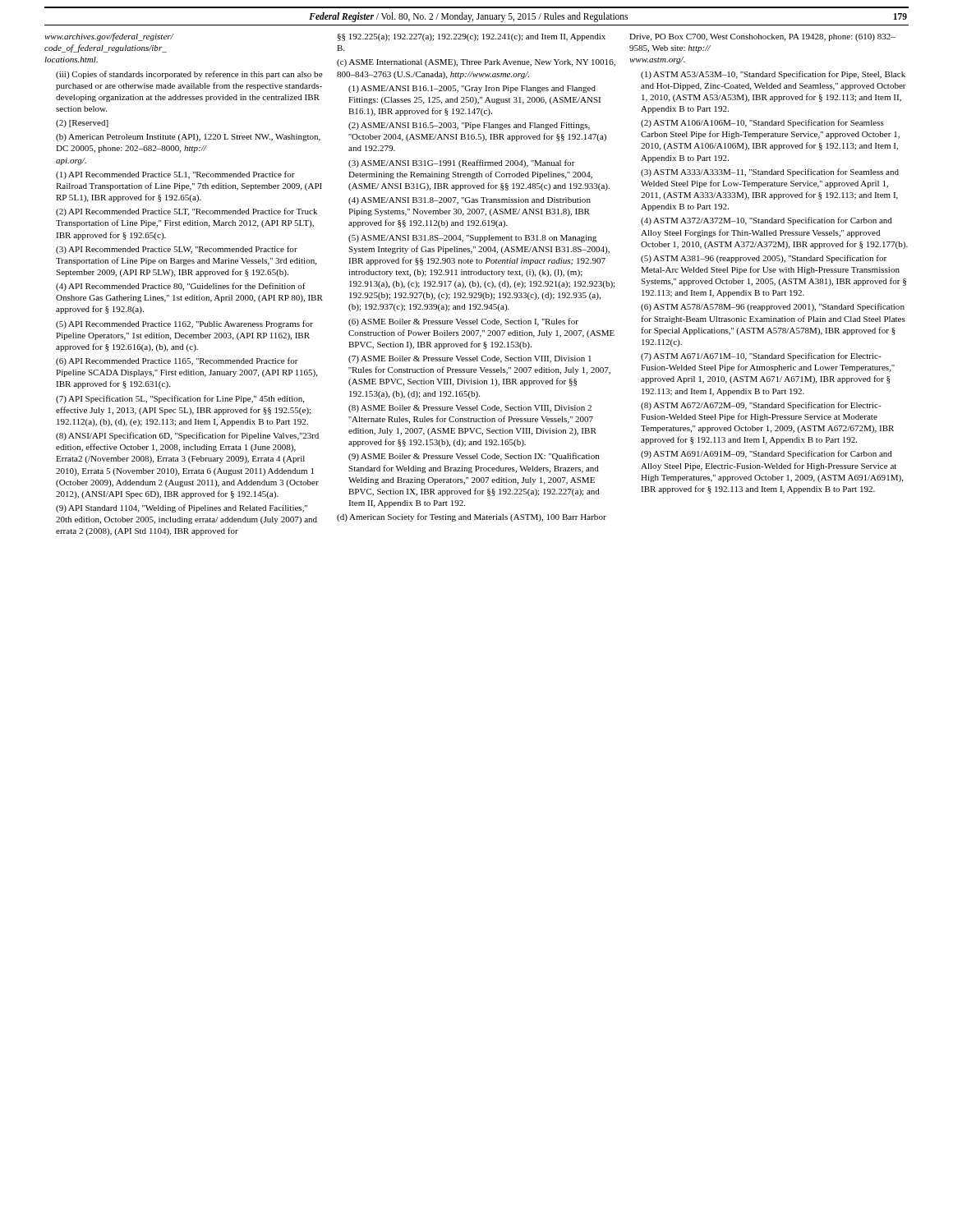953x1232 pixels.
Task: Point to the text block starting "(4) ASTM A372/A372M–10, ''Standard Specification for Carbon and"
Action: click(x=775, y=232)
